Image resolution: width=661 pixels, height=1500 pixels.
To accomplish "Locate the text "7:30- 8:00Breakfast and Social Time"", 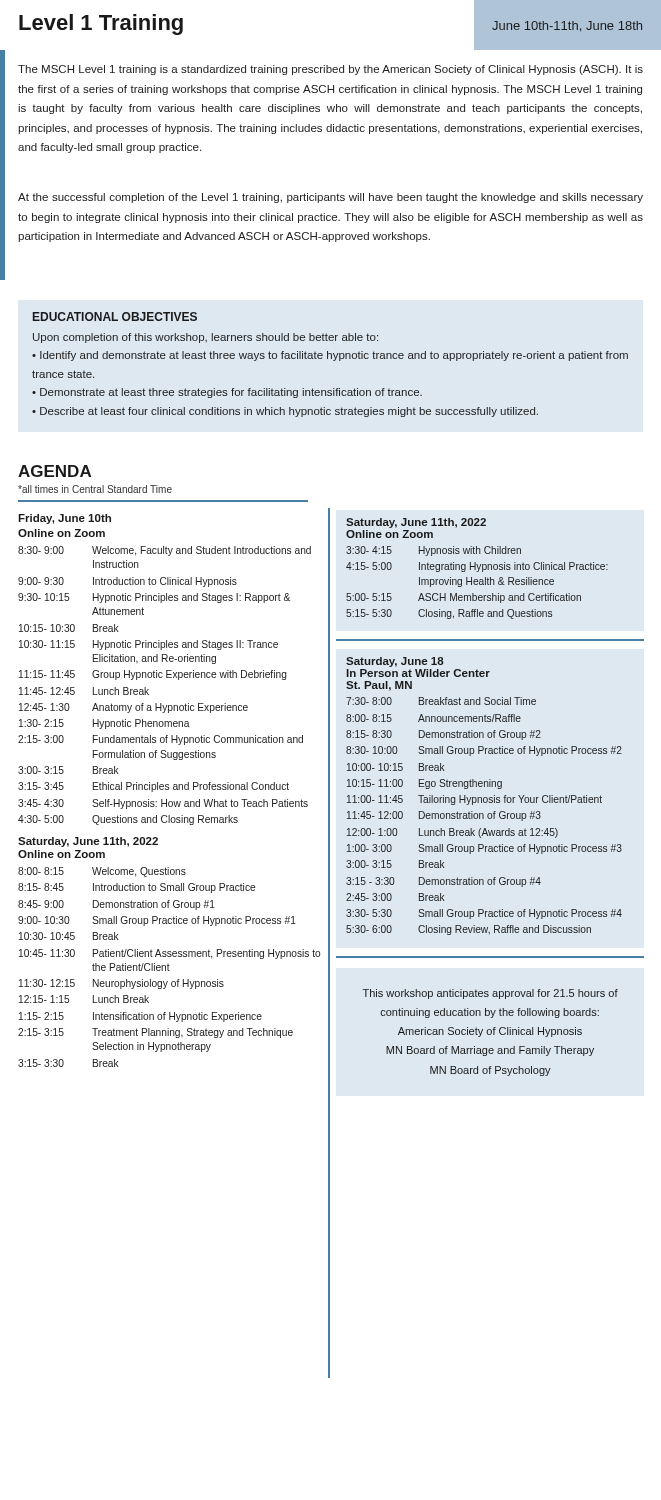I will pos(441,703).
